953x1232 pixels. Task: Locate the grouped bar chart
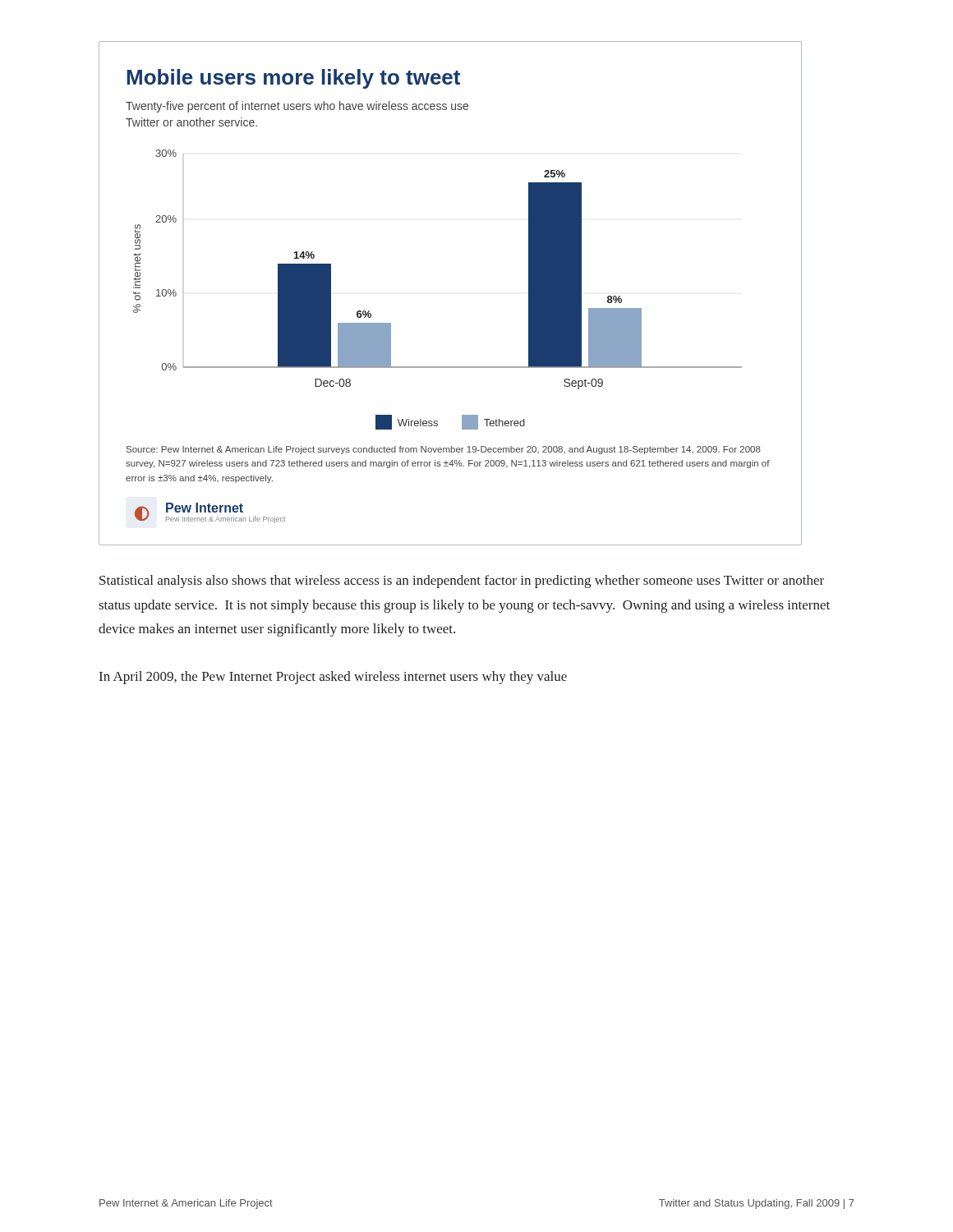[x=450, y=293]
